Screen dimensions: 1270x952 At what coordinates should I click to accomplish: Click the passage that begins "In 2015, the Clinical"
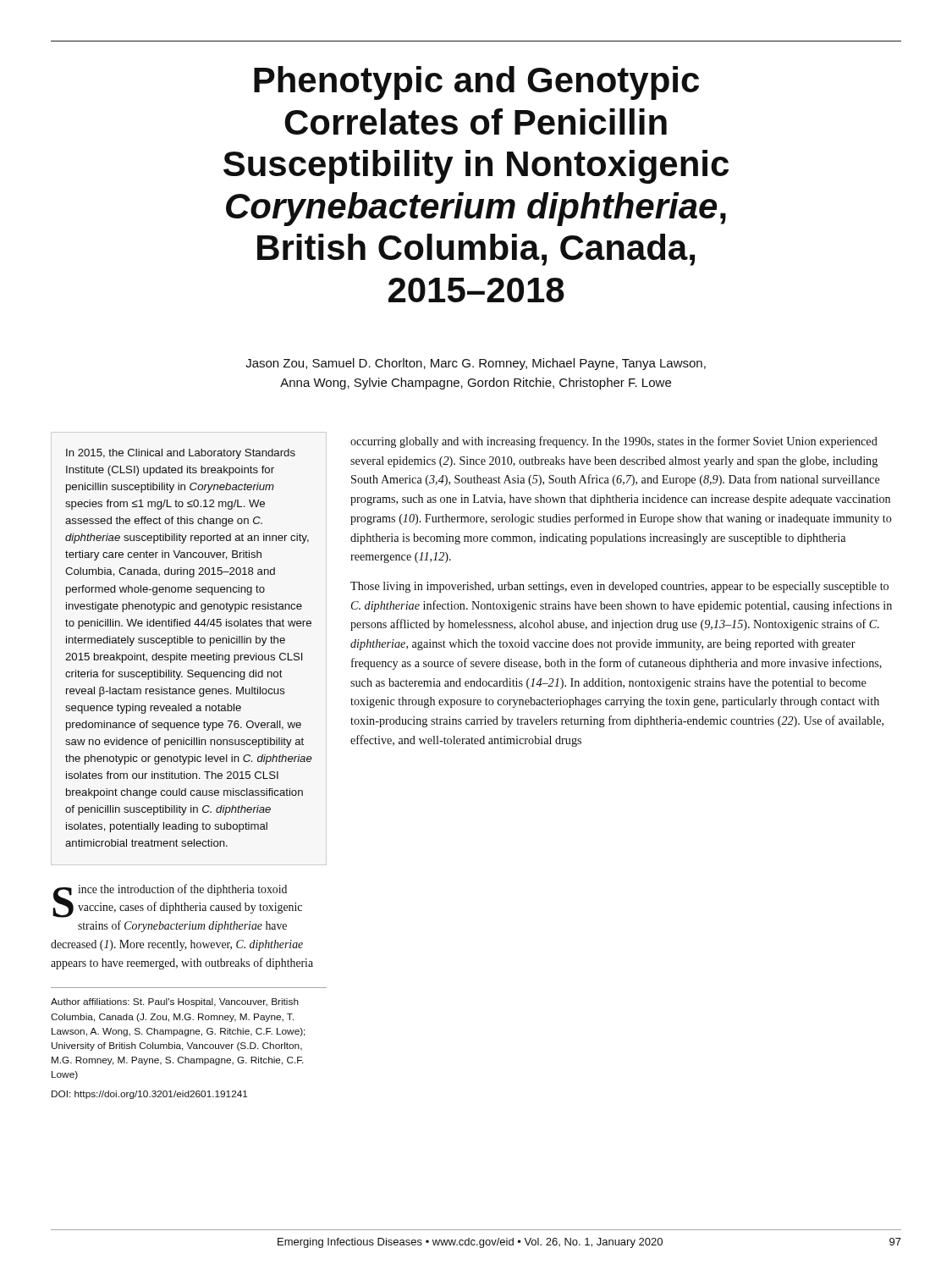pyautogui.click(x=189, y=648)
